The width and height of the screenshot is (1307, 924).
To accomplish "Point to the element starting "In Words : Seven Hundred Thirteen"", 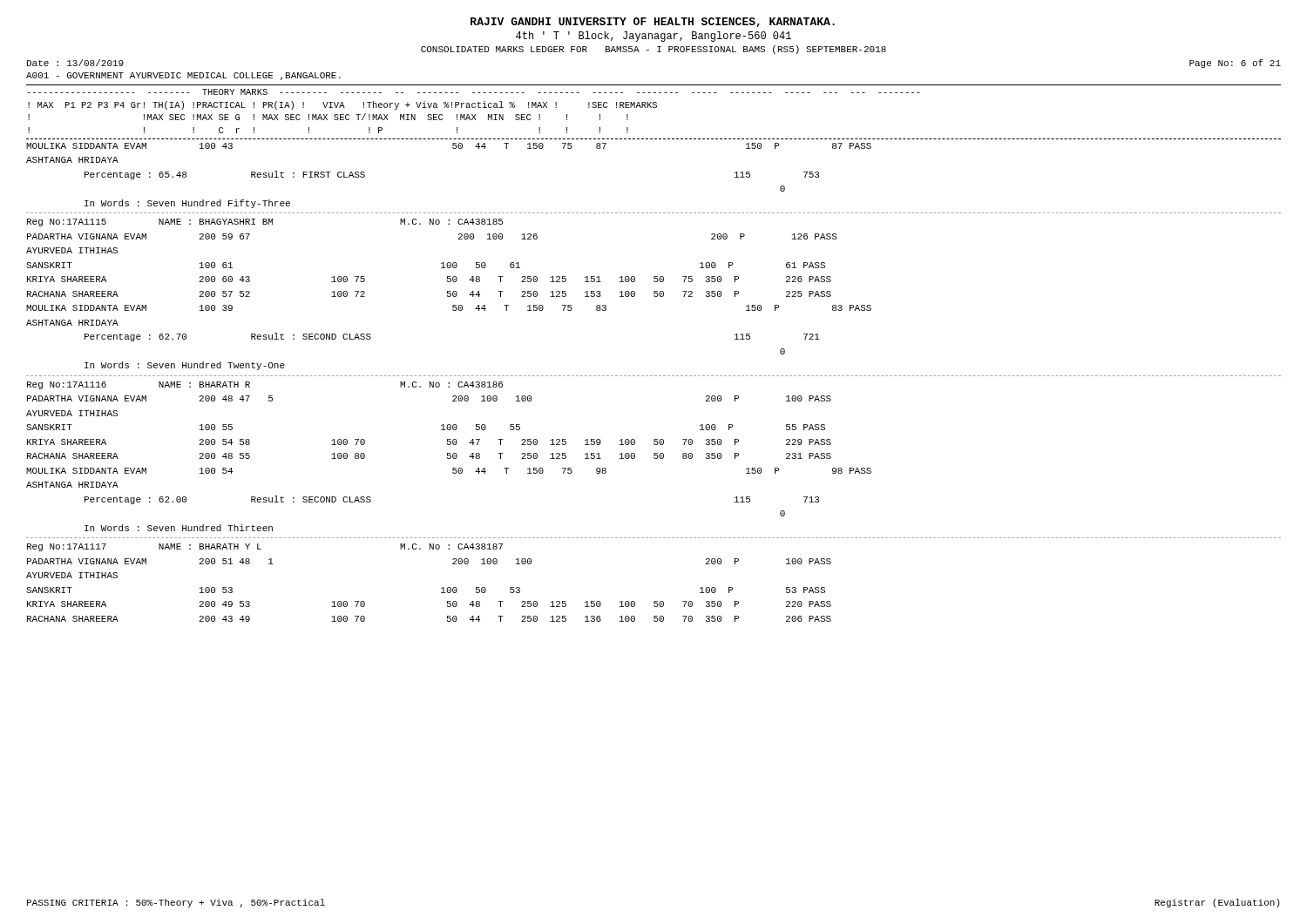I will click(150, 528).
